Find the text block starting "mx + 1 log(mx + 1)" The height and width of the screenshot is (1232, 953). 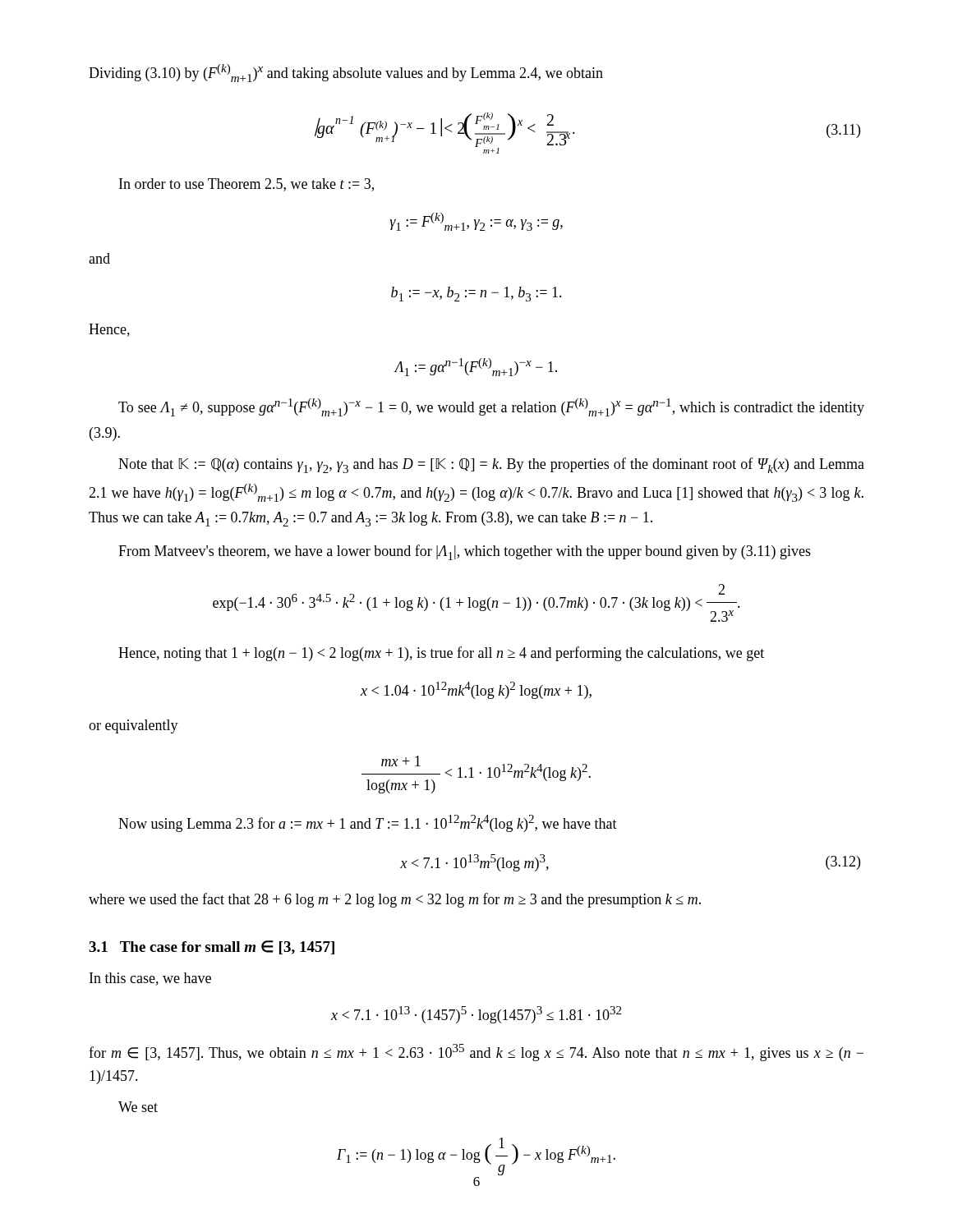[476, 774]
